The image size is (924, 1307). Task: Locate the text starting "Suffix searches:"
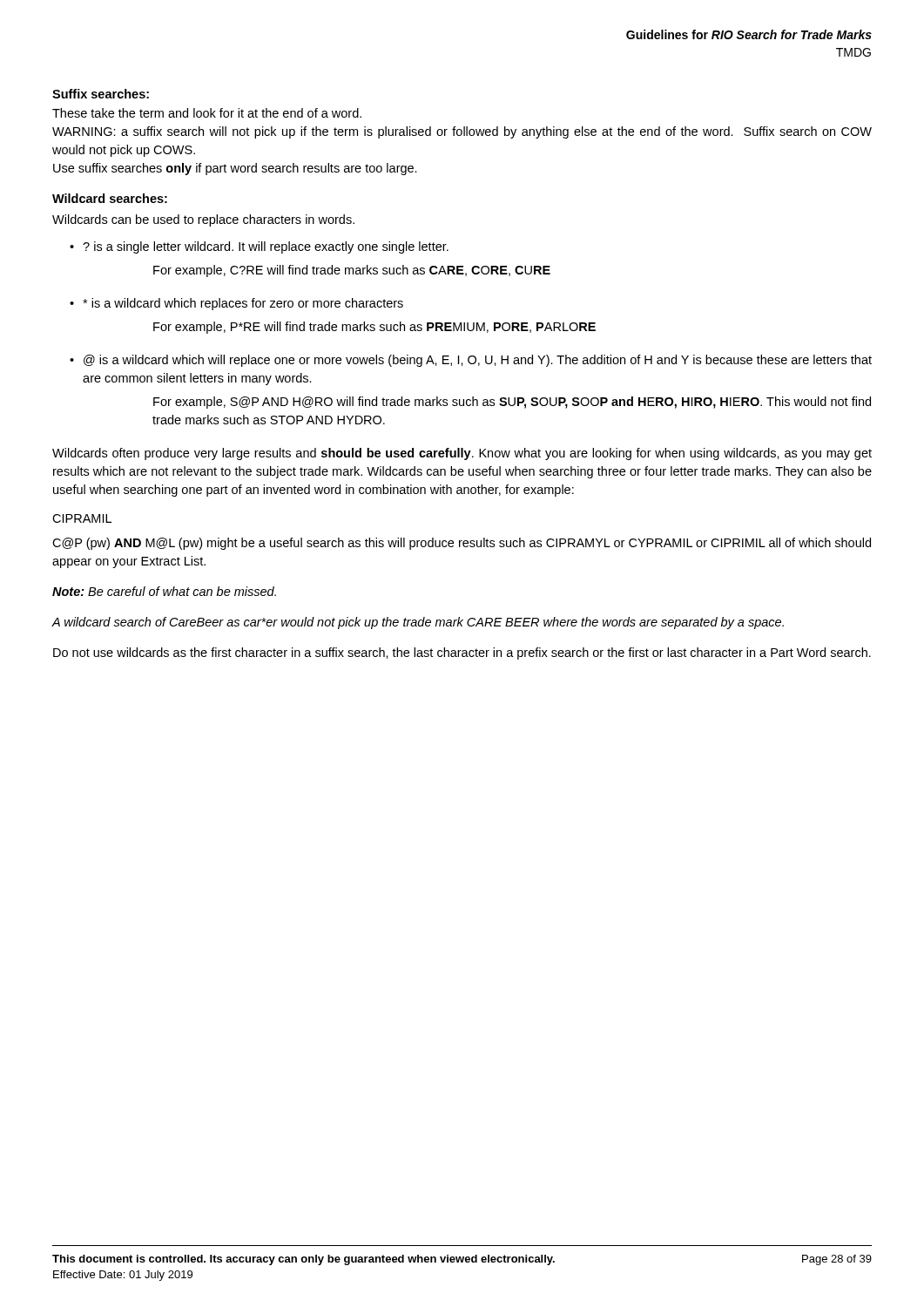(101, 94)
